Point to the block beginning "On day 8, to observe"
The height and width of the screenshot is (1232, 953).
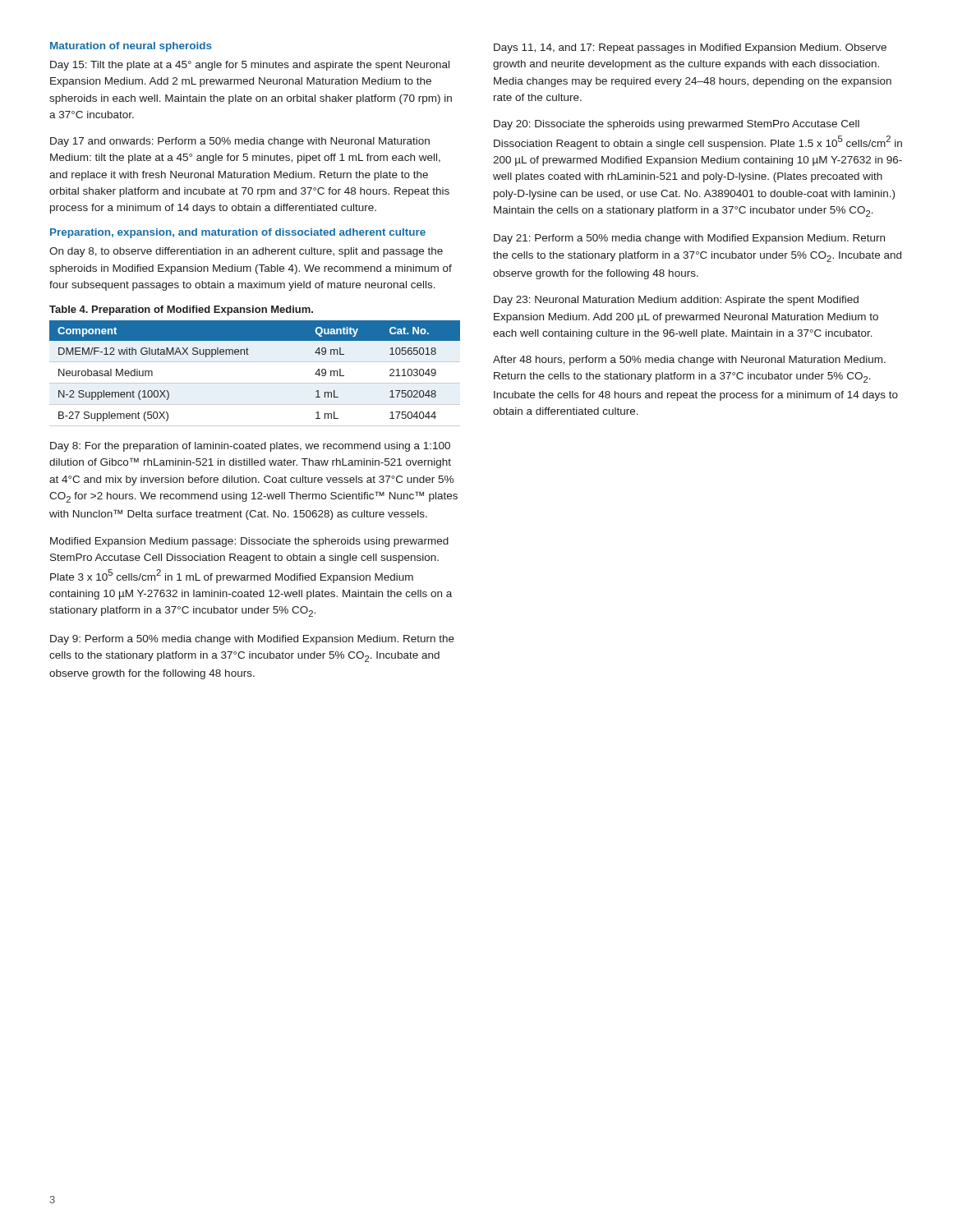tap(255, 268)
